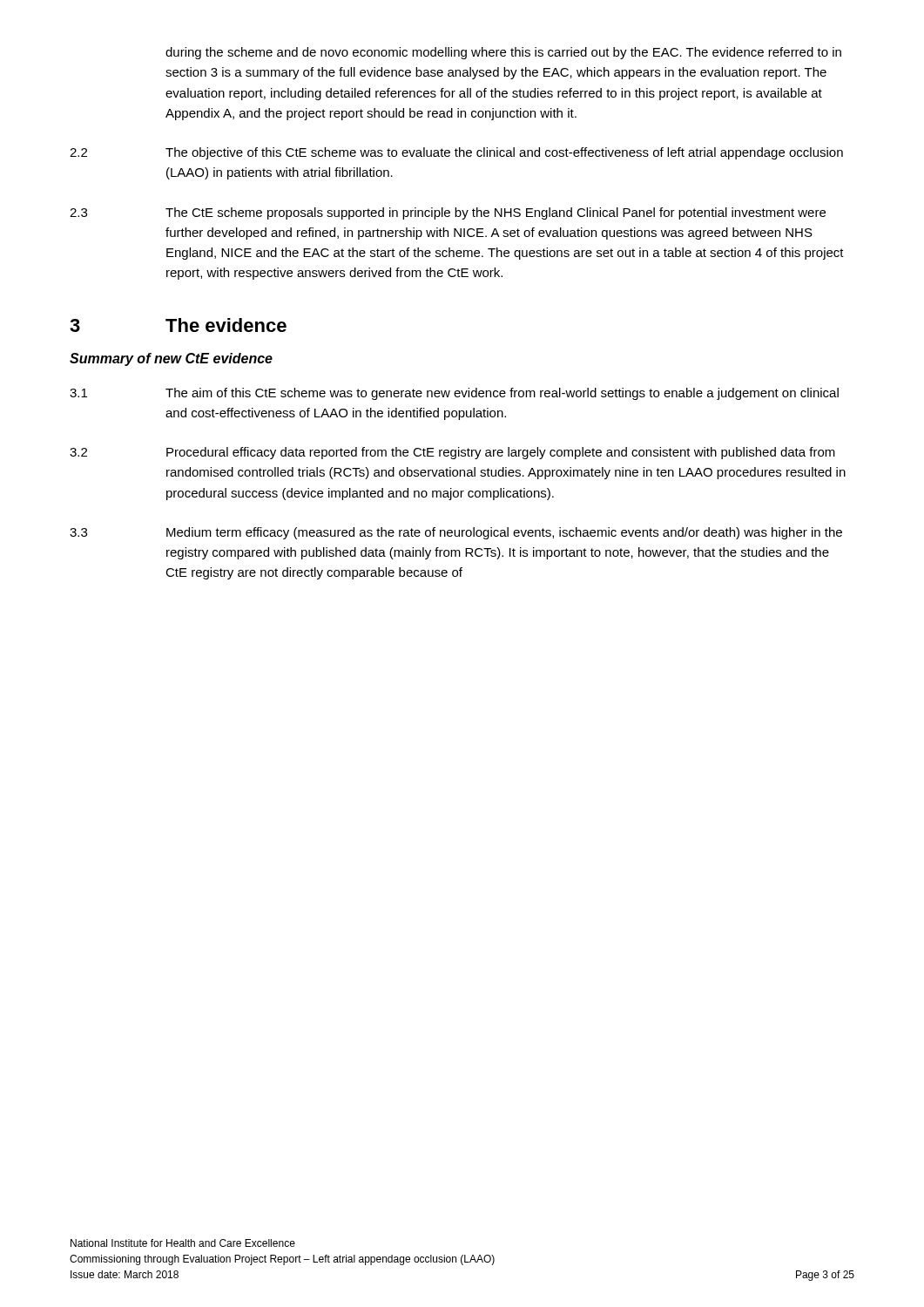Find the block on this page that starts "during the scheme and de novo"

point(504,82)
